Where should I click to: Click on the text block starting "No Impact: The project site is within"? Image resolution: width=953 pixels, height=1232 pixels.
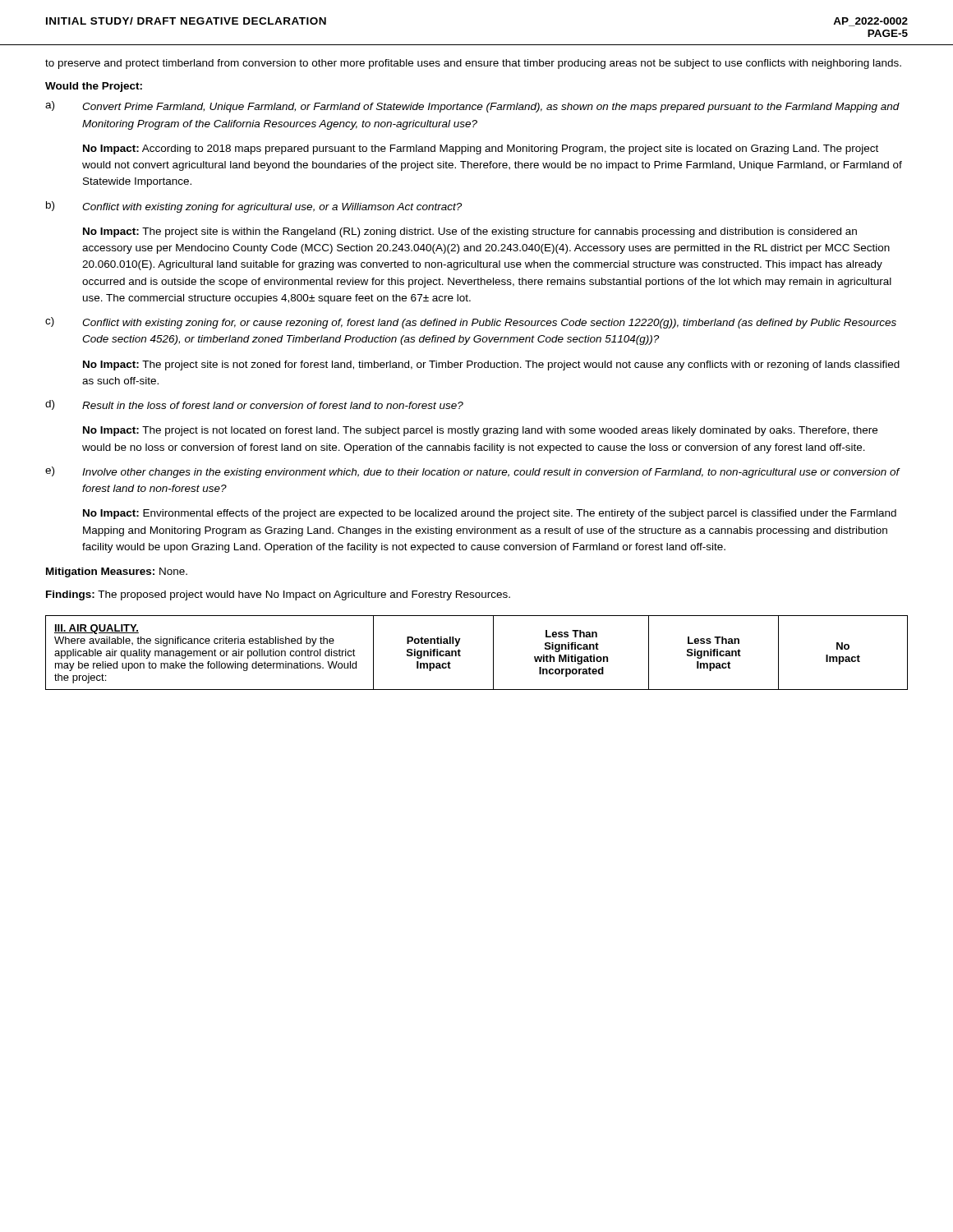487,264
